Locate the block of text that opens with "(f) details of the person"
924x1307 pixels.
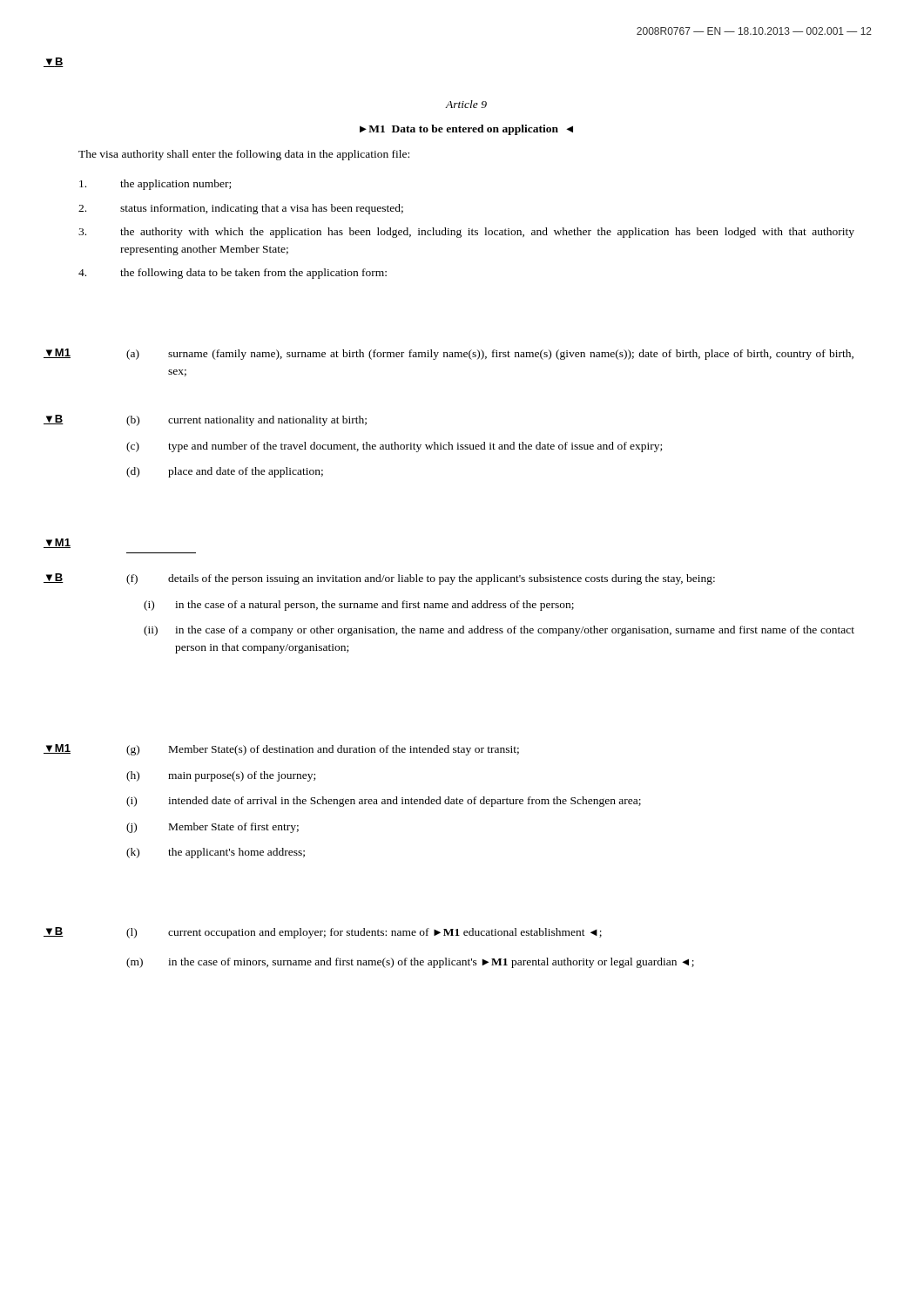pos(490,578)
